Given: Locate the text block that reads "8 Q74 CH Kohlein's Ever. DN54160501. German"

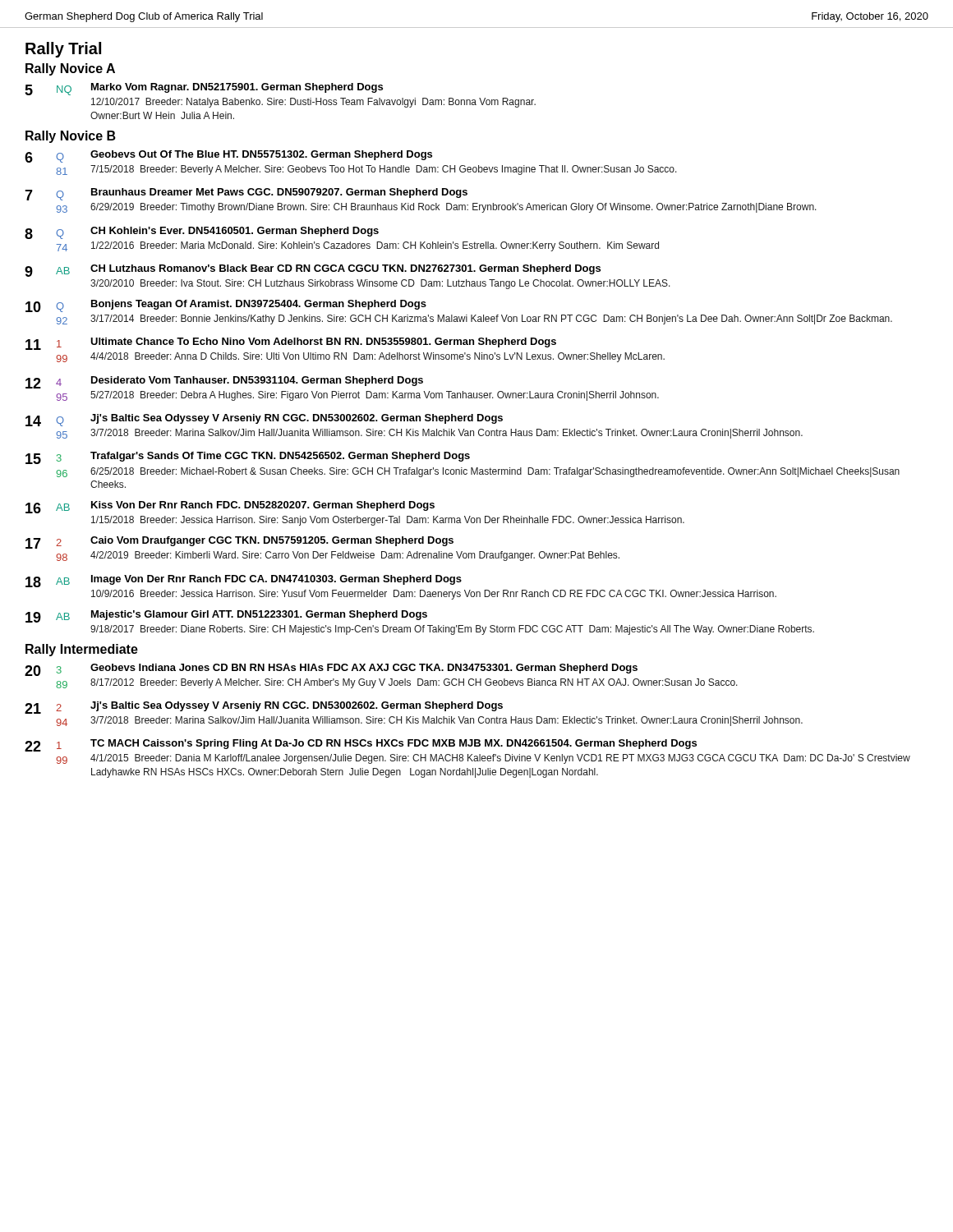Looking at the screenshot, I should click(476, 239).
